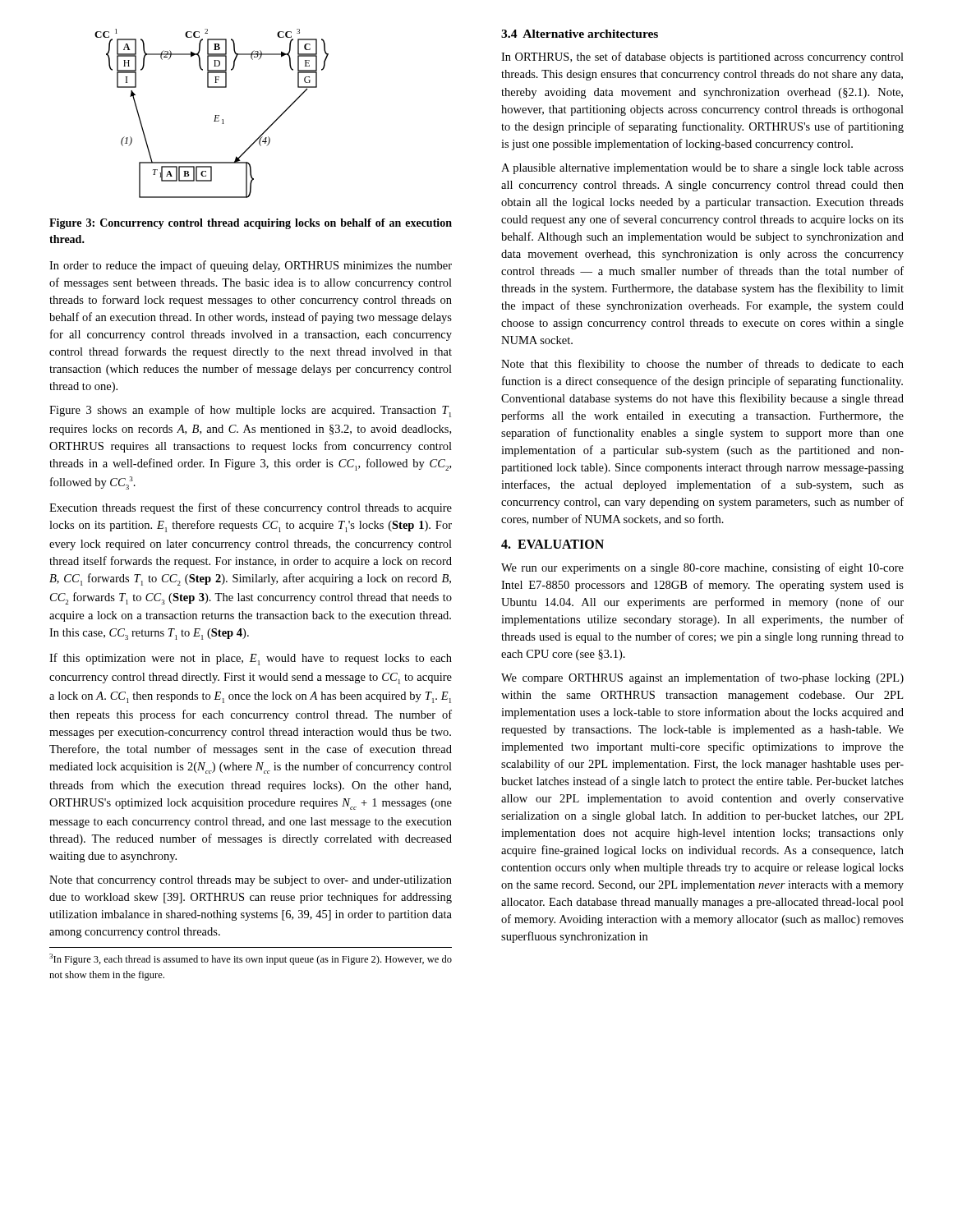Navigate to the region starting "We run our experiments on a single"
Image resolution: width=953 pixels, height=1232 pixels.
tap(702, 611)
